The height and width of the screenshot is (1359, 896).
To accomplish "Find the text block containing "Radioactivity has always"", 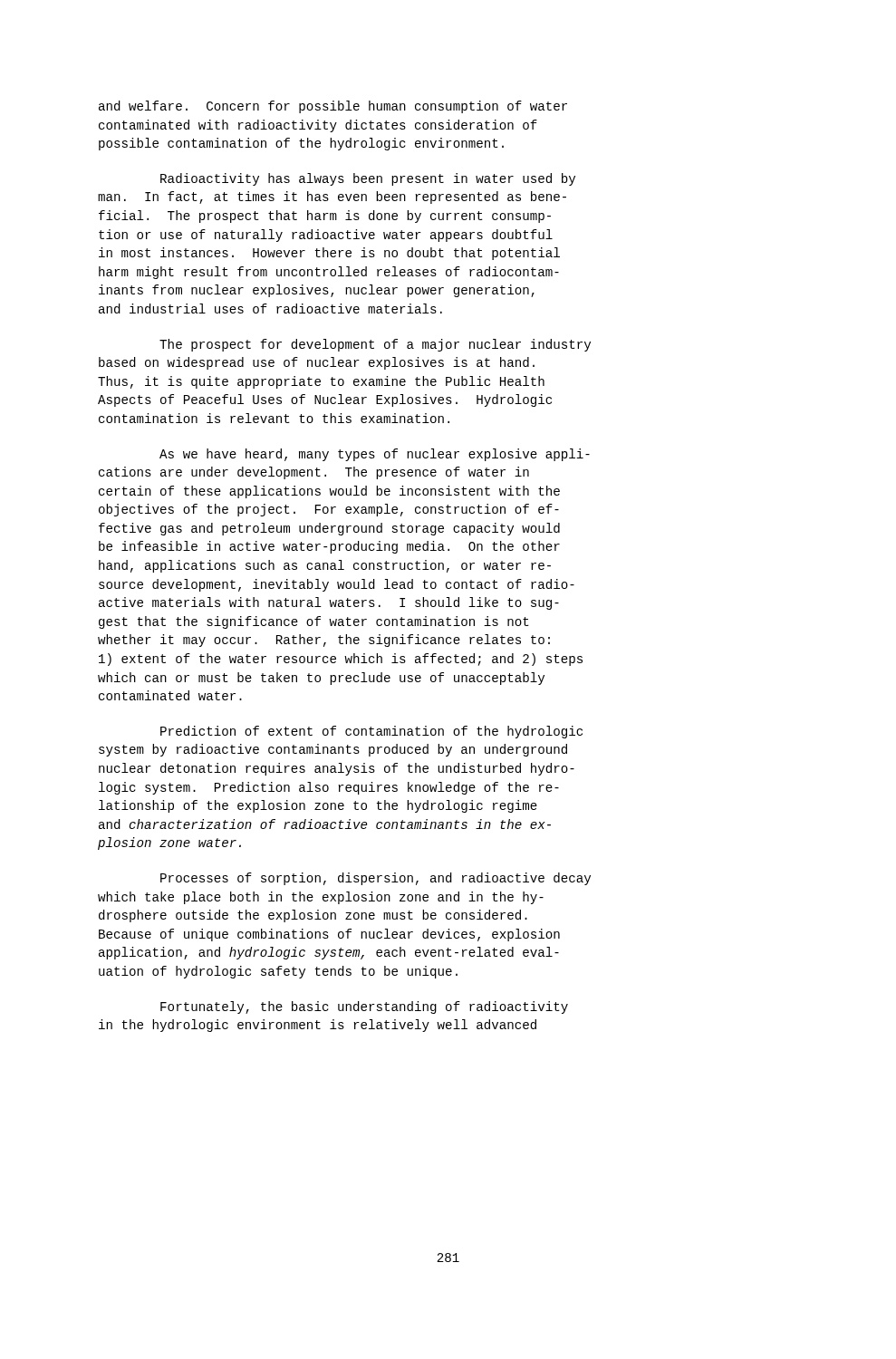I will coord(337,244).
